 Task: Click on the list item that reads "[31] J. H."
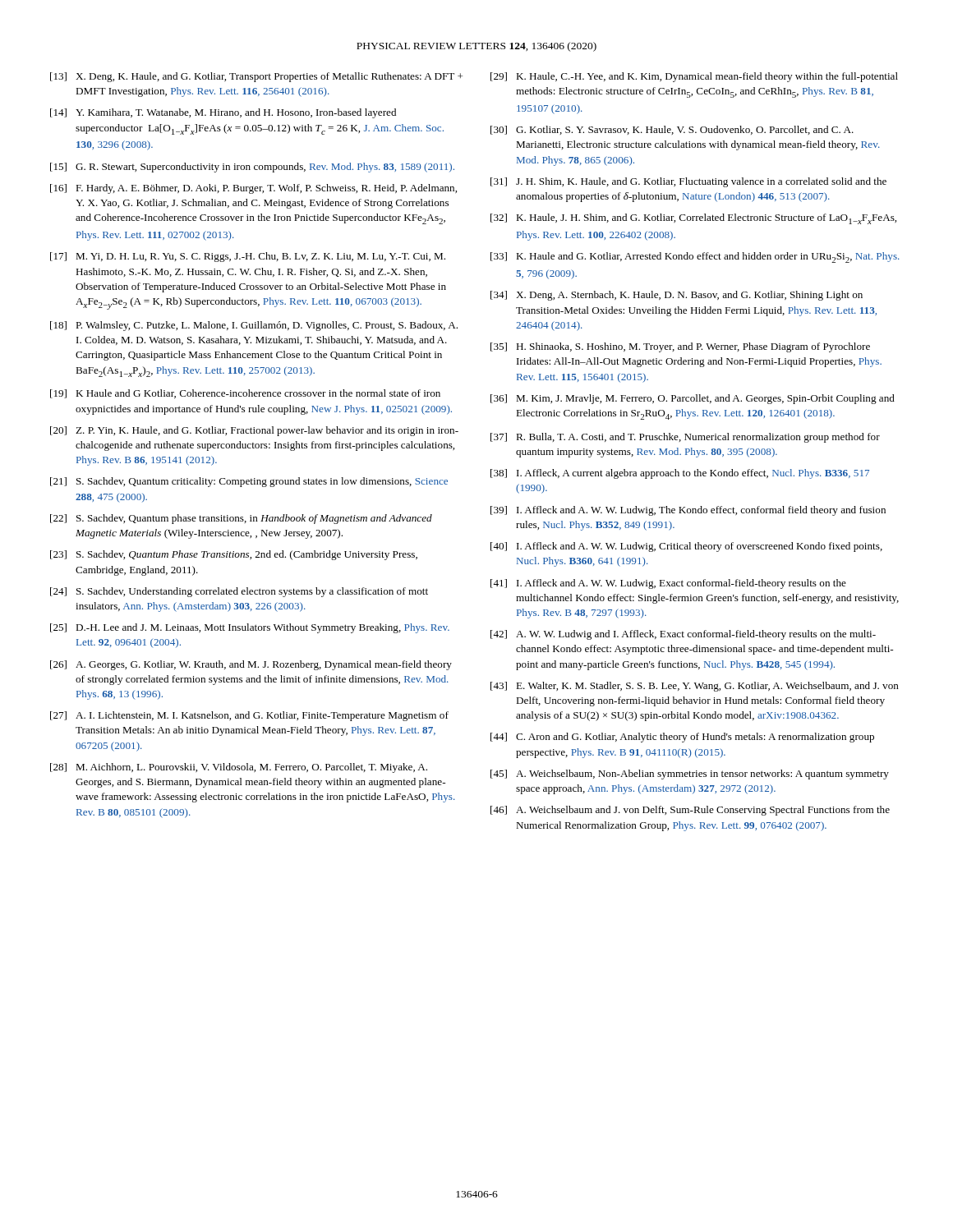point(697,189)
